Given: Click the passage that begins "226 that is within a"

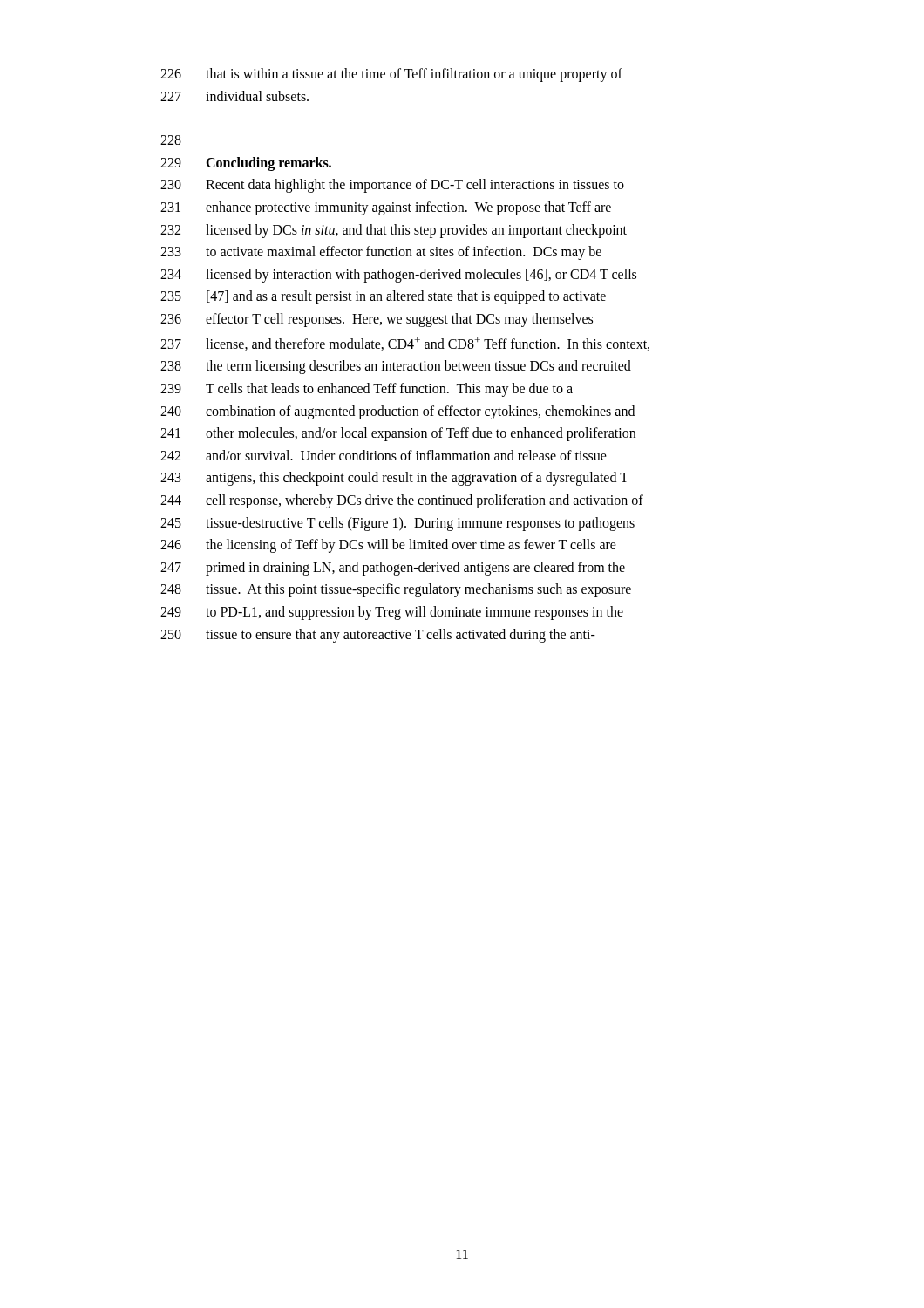Looking at the screenshot, I should coord(483,85).
